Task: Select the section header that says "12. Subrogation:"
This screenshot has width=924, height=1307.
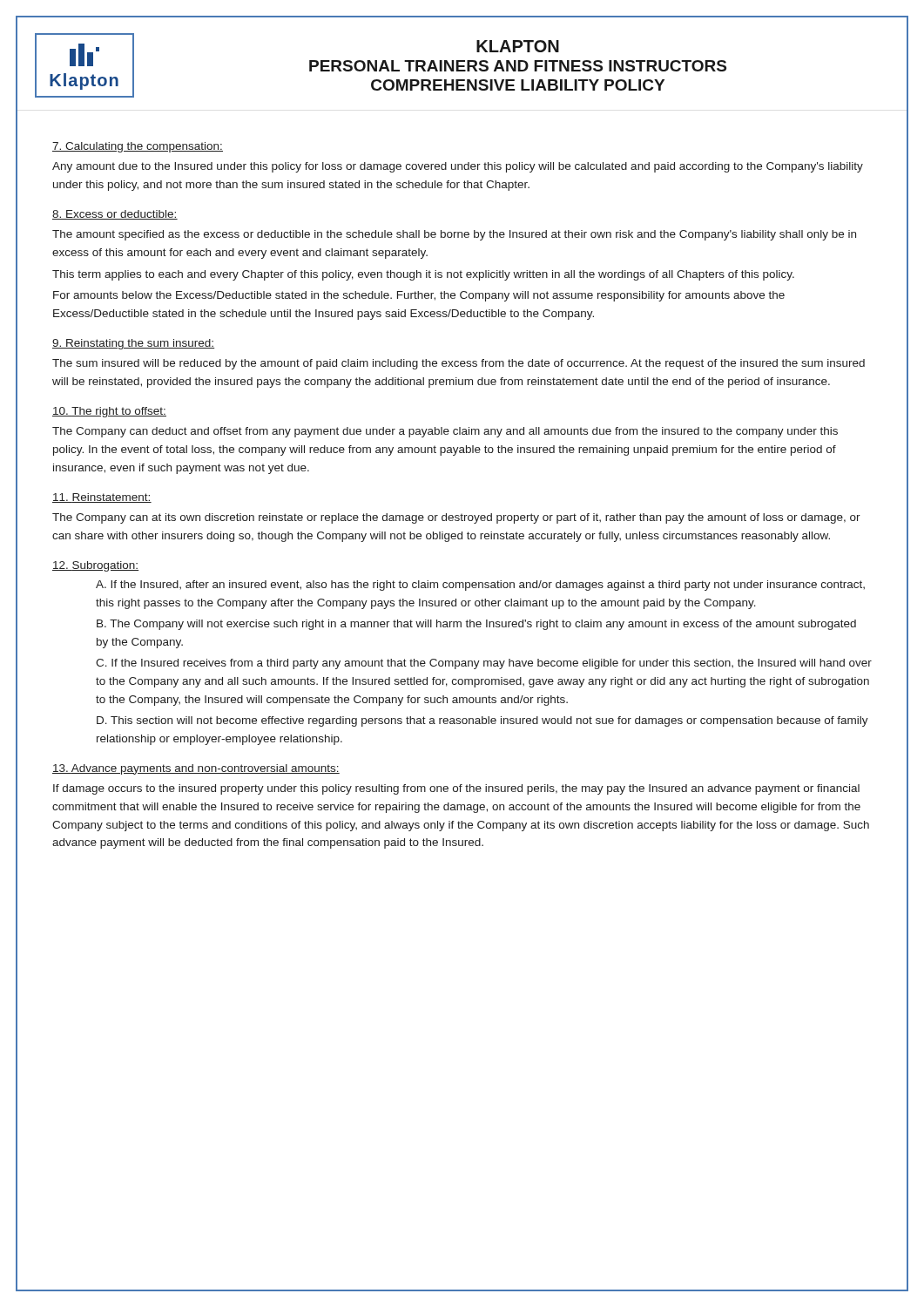Action: tap(95, 565)
